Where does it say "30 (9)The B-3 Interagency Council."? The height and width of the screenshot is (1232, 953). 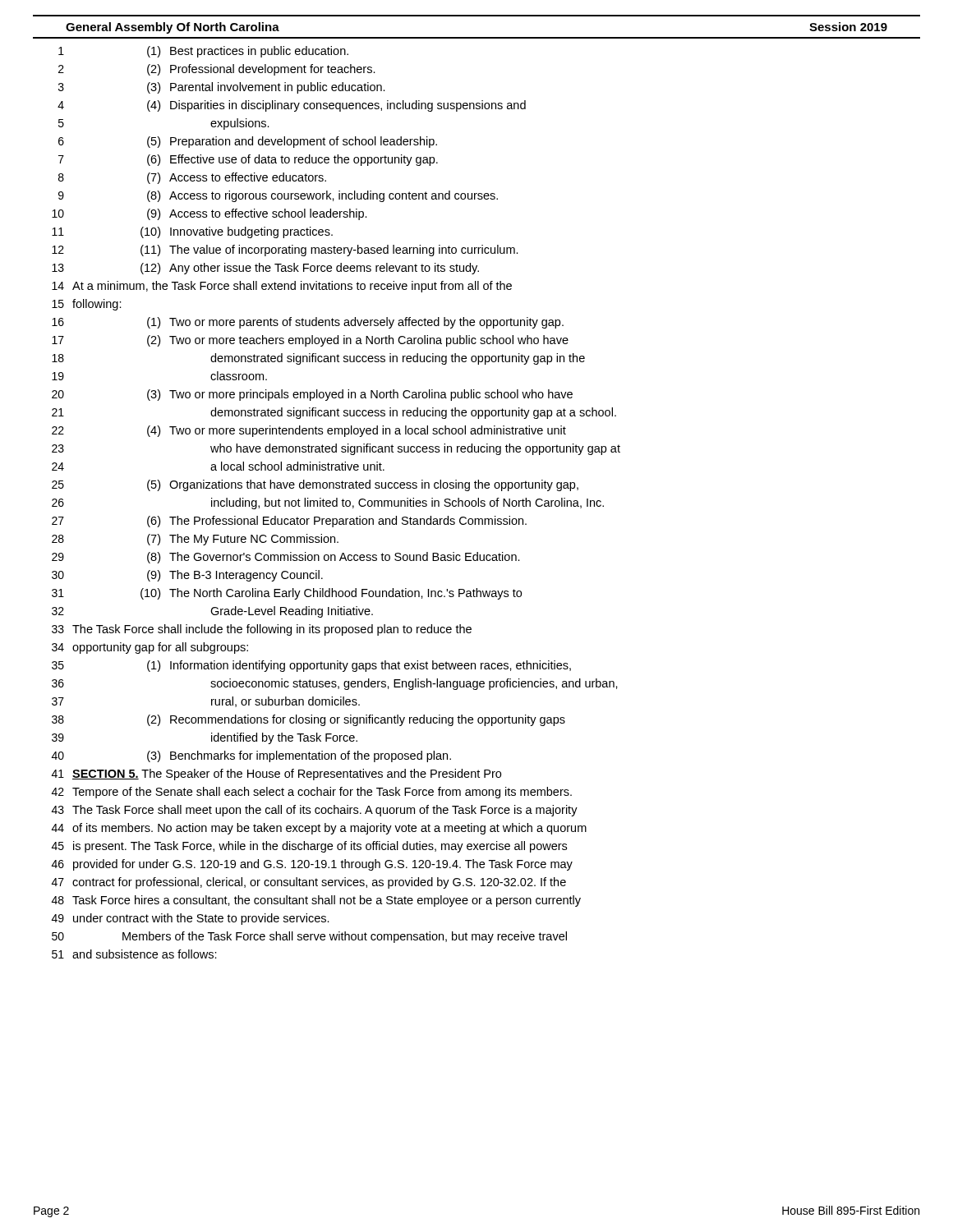coord(187,576)
